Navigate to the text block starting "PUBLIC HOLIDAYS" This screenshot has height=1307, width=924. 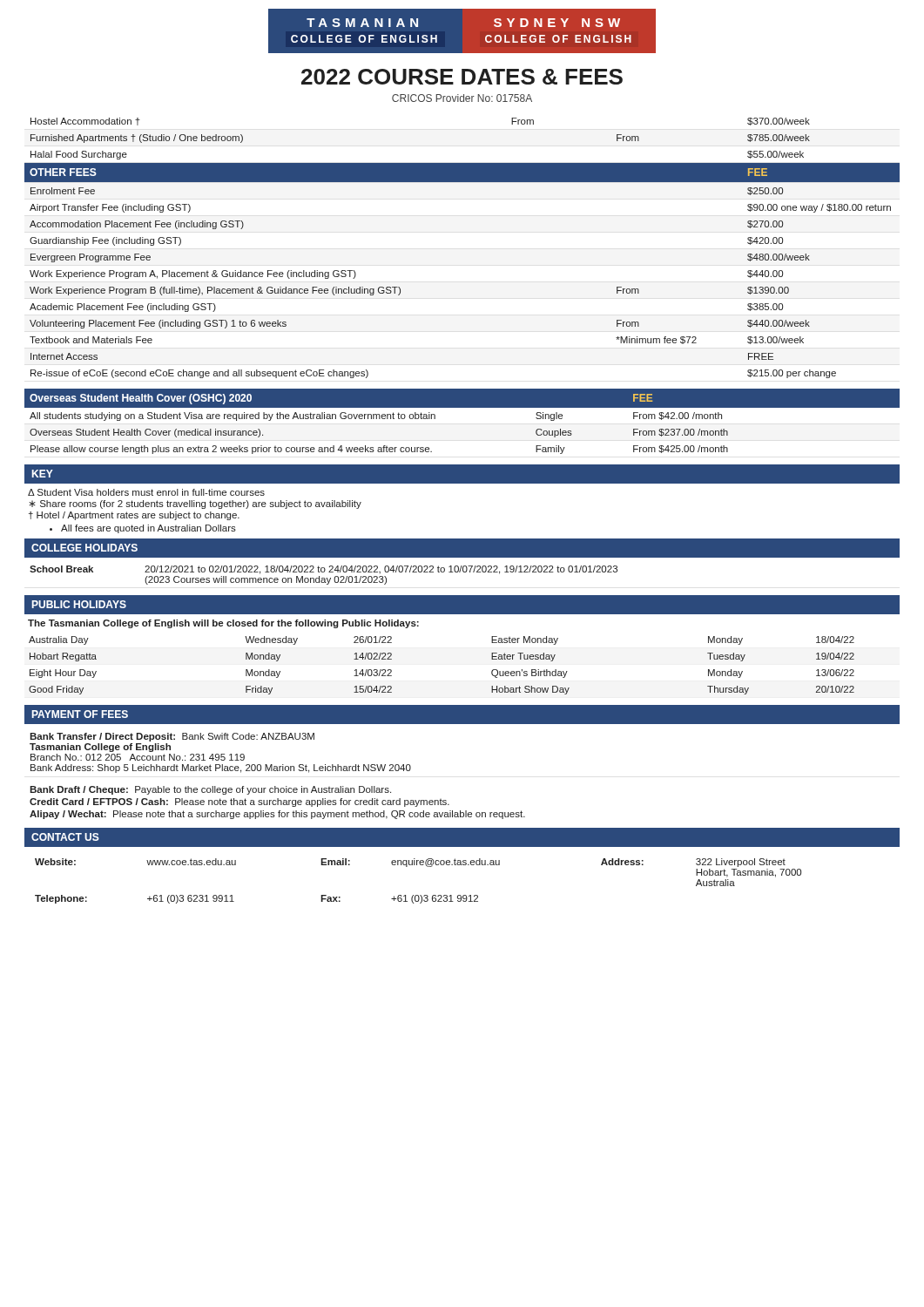(79, 605)
